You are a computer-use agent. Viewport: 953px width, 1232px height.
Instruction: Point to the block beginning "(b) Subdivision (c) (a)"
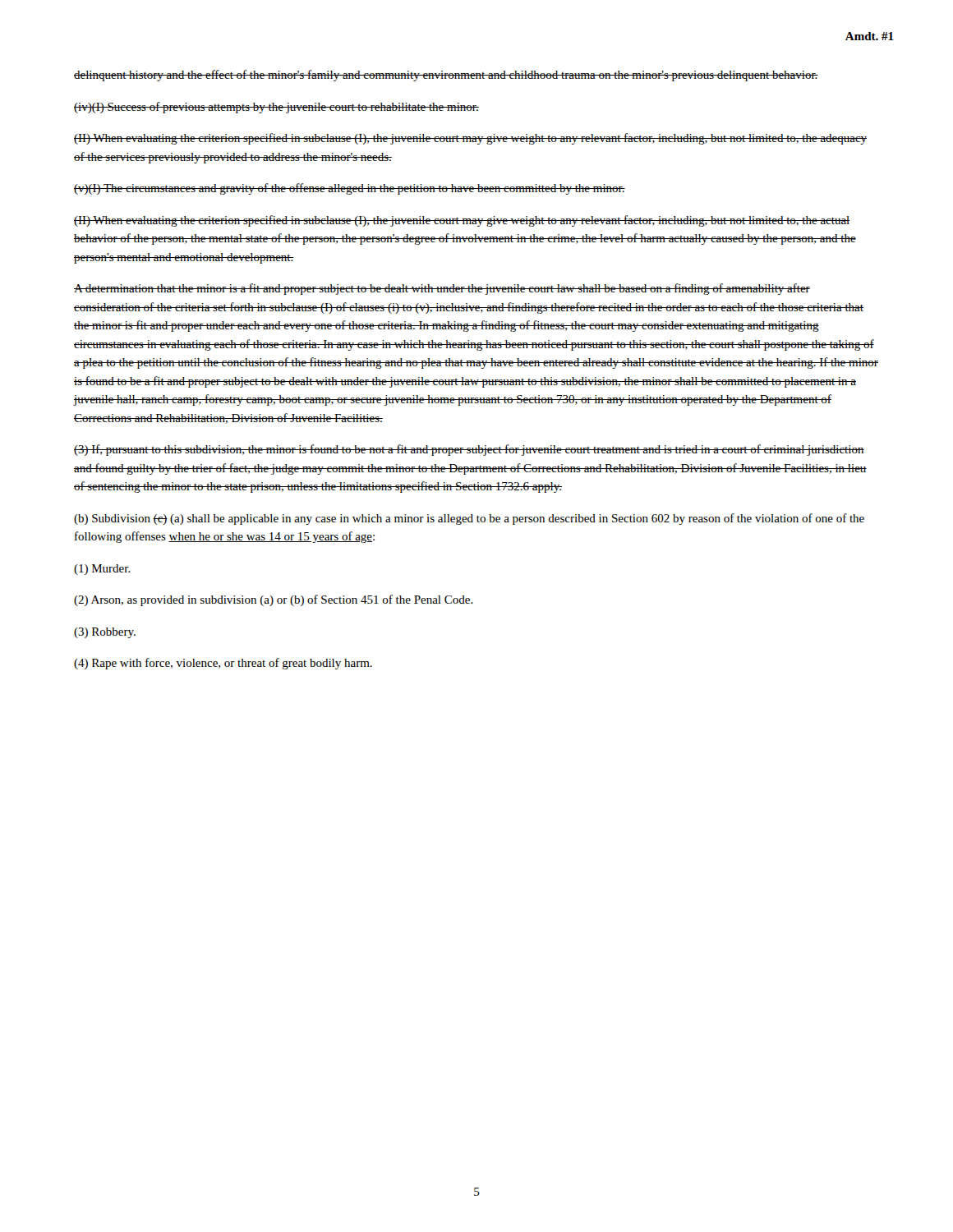coord(476,527)
